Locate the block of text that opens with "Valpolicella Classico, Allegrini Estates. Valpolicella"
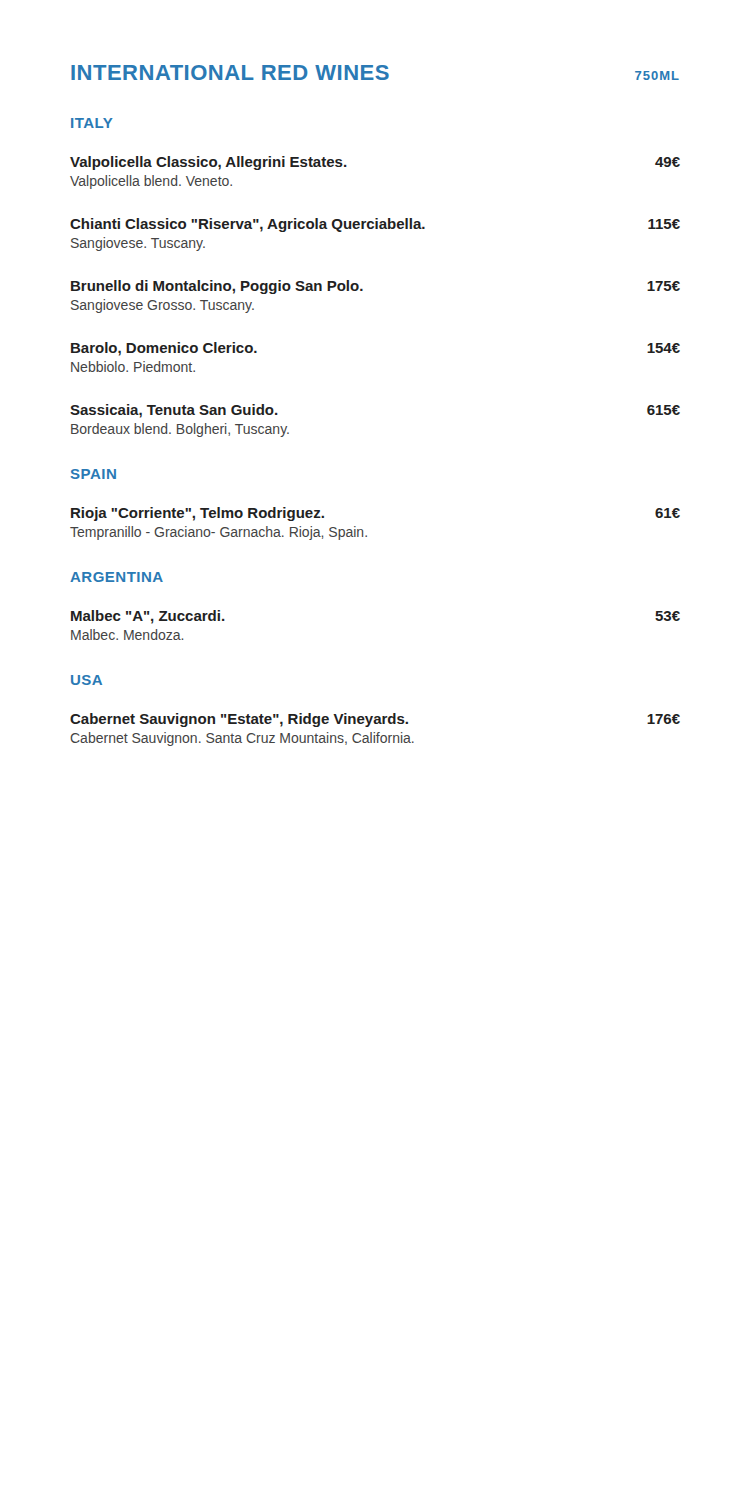 click(212, 162)
